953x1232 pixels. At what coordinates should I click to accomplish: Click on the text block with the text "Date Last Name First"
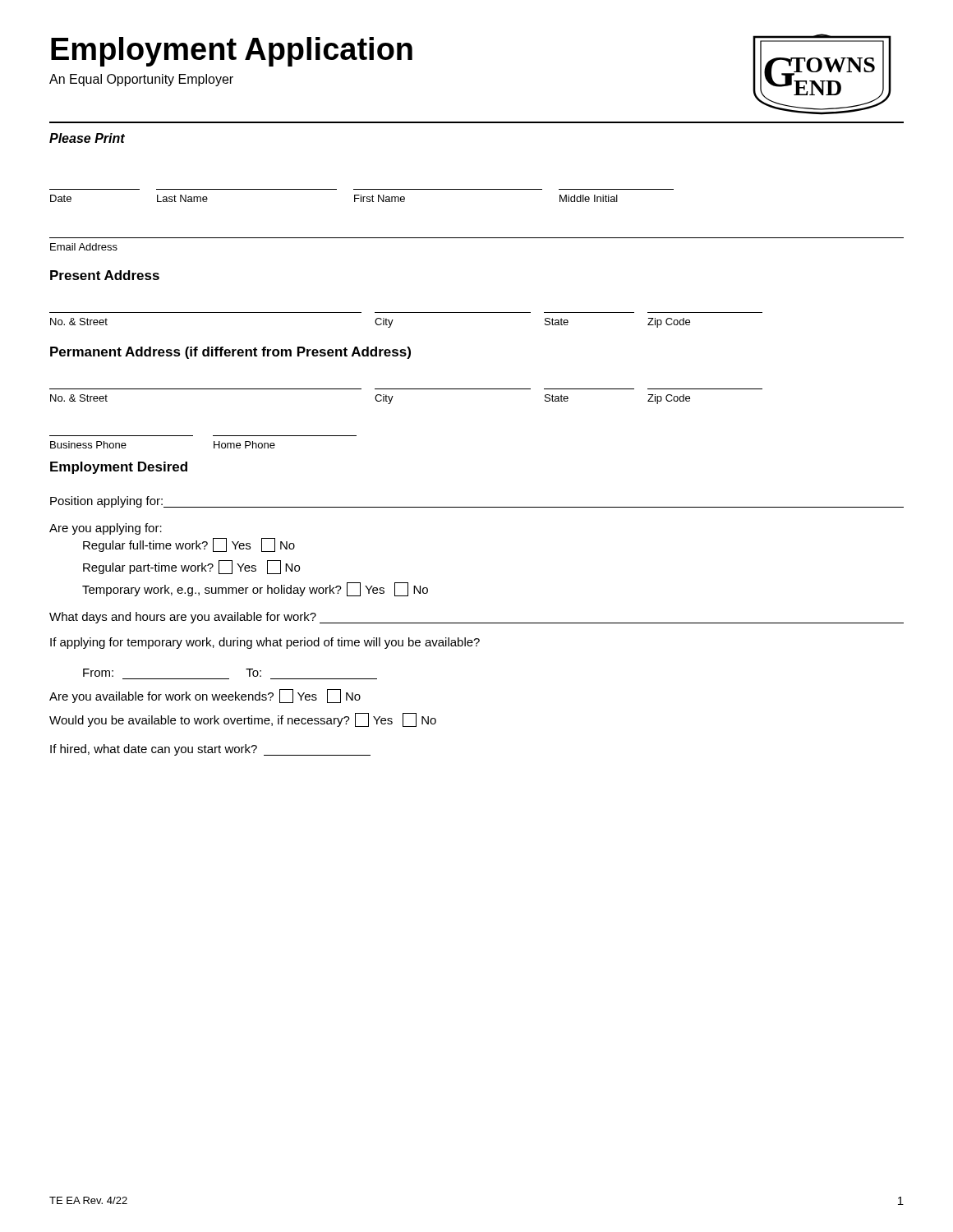476,188
